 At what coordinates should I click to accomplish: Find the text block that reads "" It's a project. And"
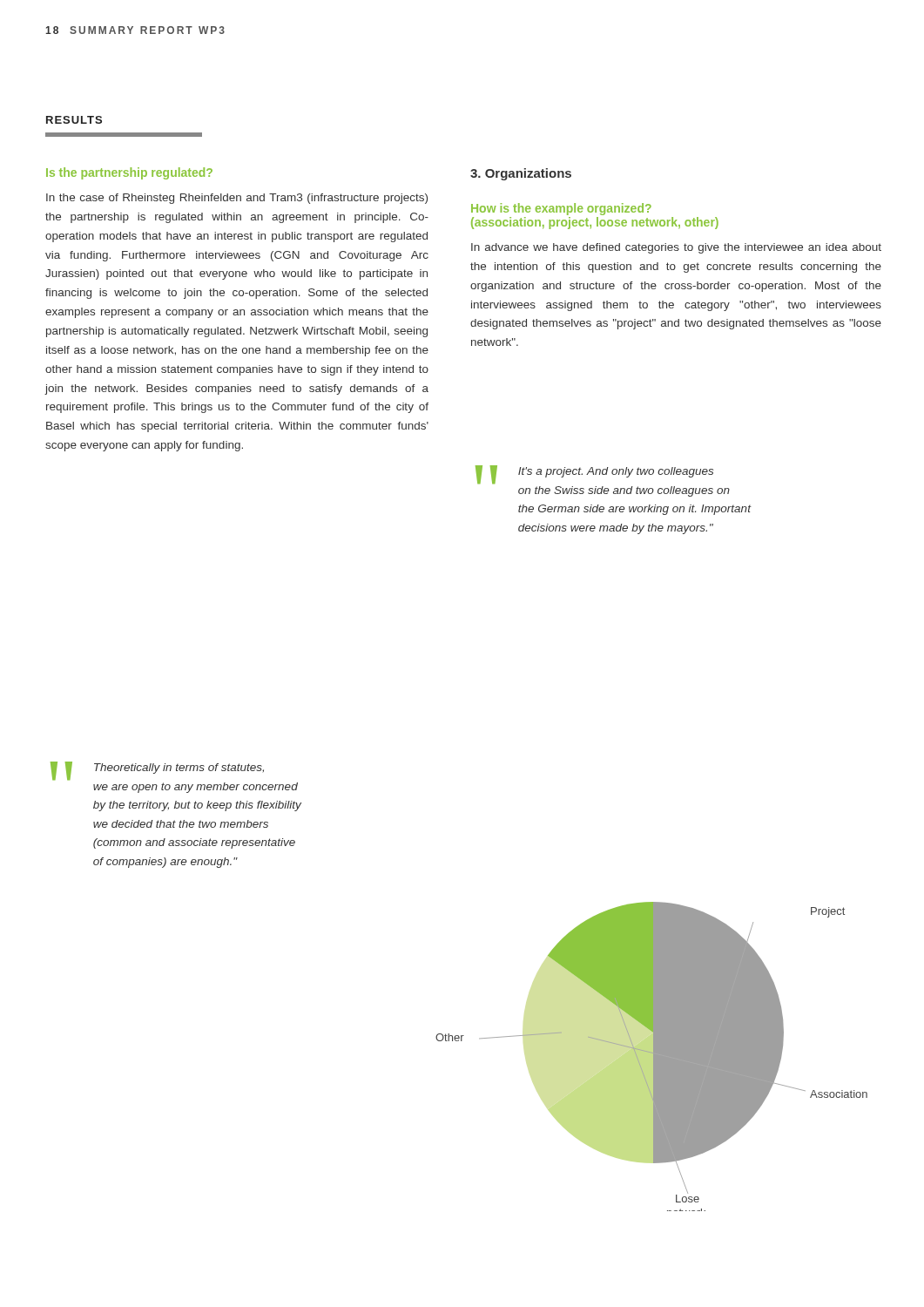610,499
